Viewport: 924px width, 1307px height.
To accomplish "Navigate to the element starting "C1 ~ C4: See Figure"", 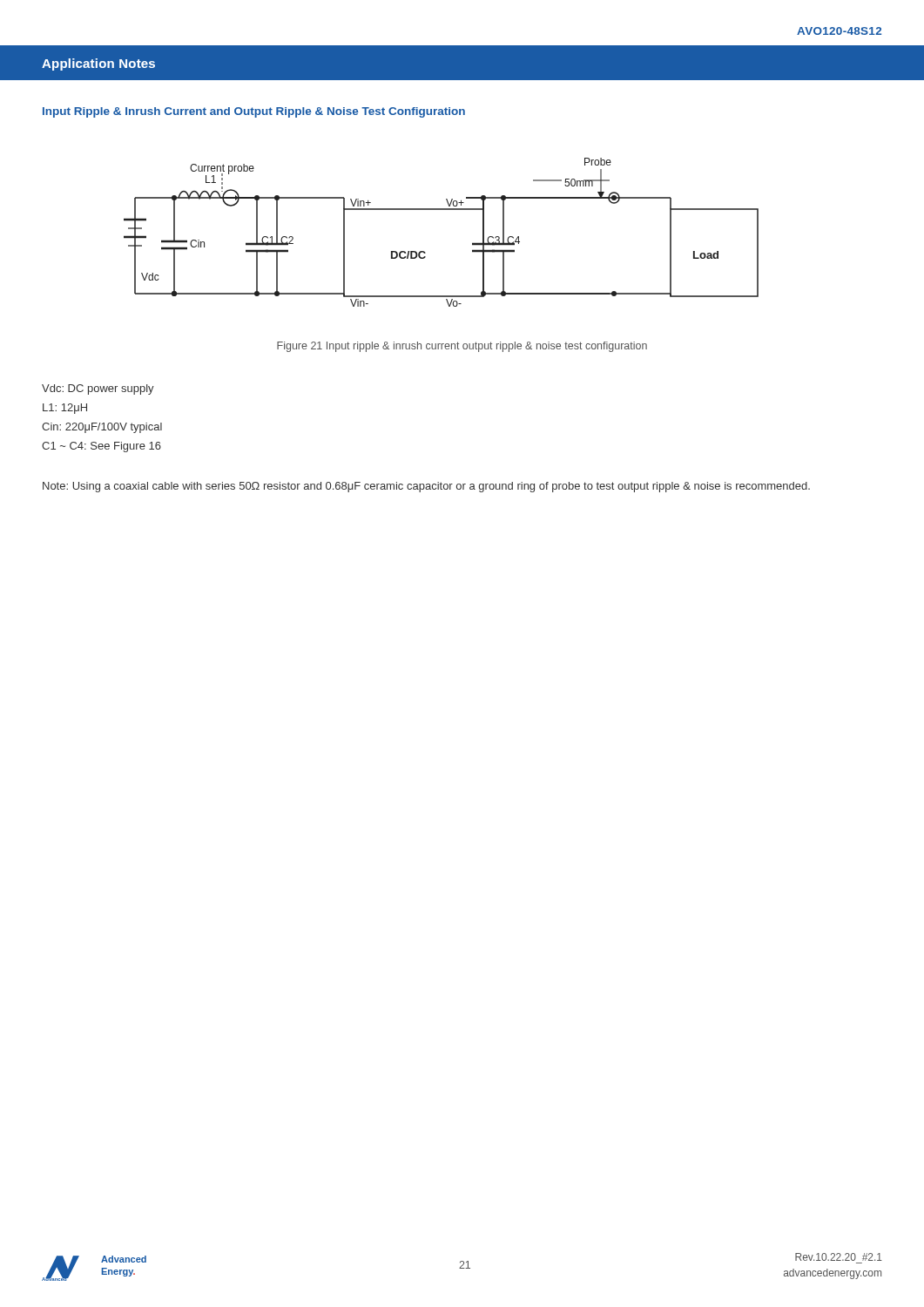I will pyautogui.click(x=101, y=446).
